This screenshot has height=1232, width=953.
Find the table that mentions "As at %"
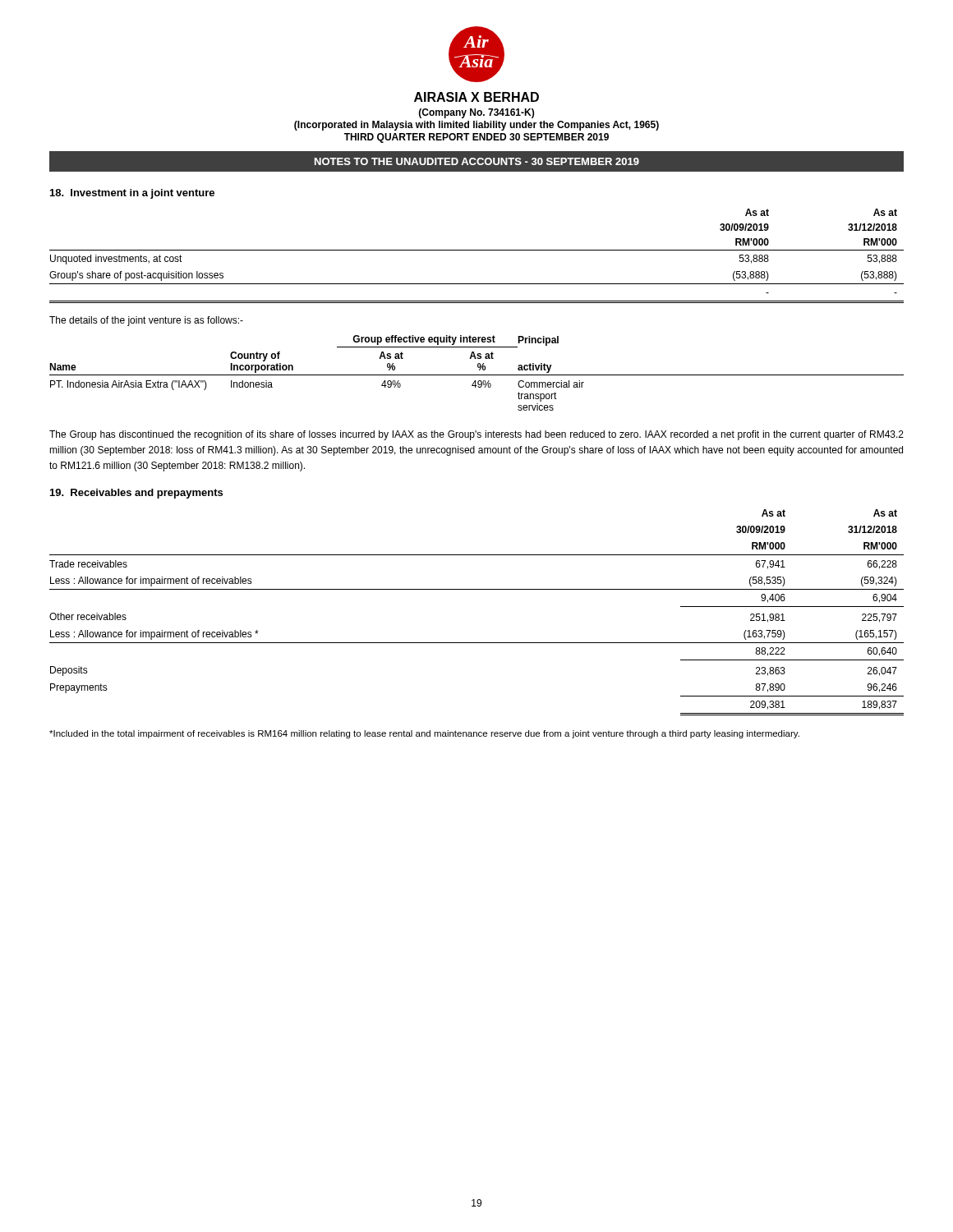pos(476,373)
